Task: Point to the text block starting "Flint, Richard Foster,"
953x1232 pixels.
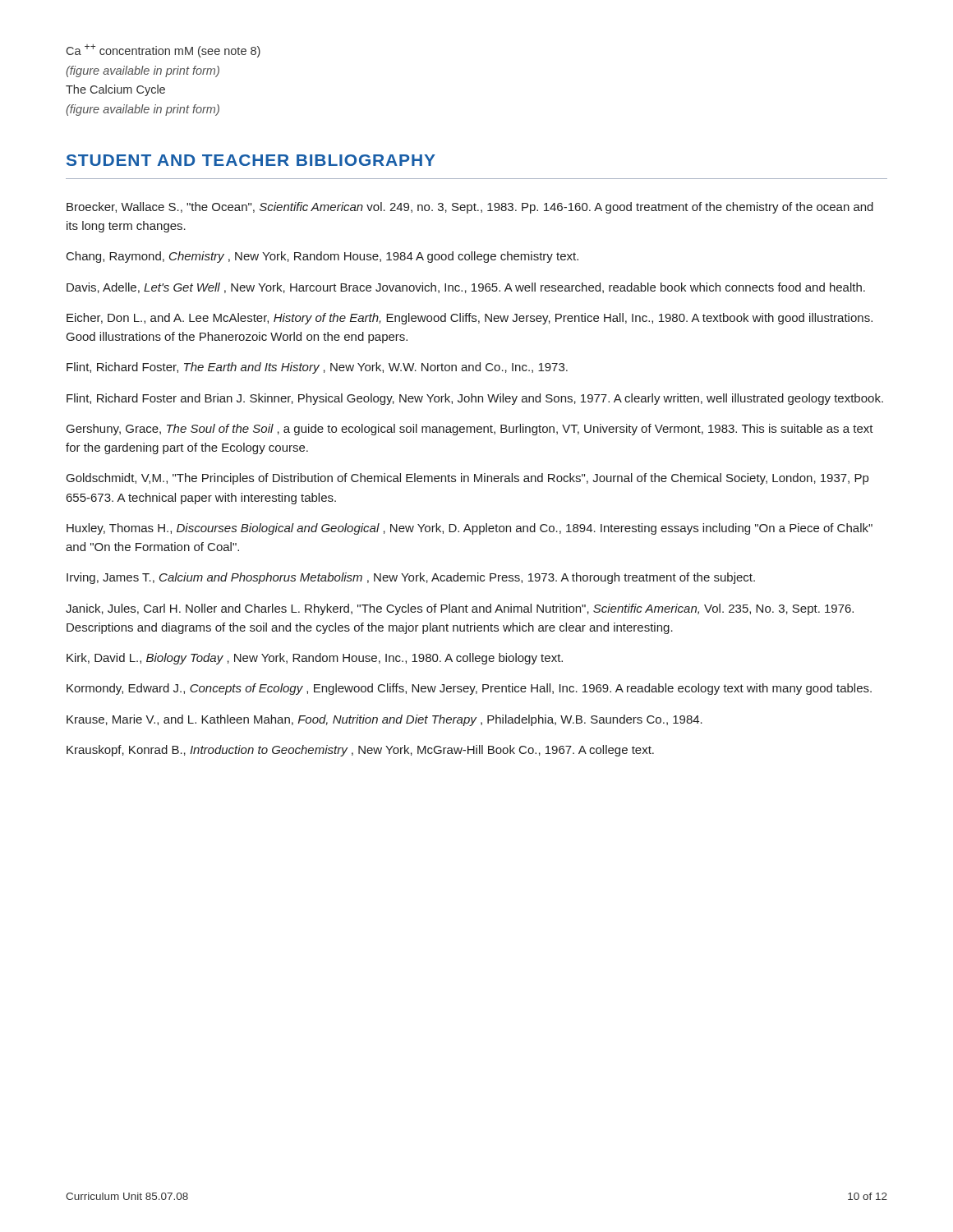Action: click(x=317, y=367)
